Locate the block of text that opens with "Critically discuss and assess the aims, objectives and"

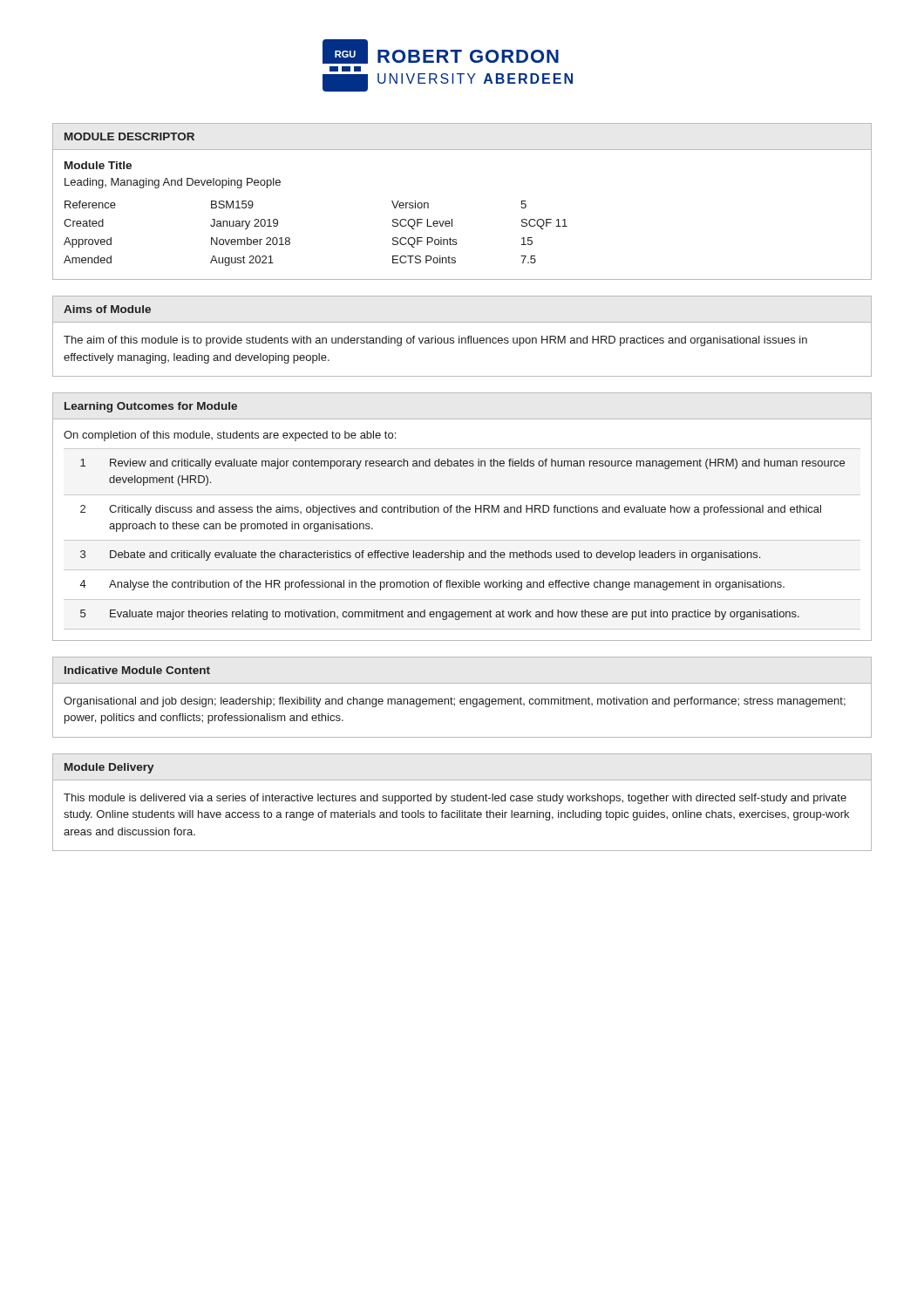coord(465,517)
